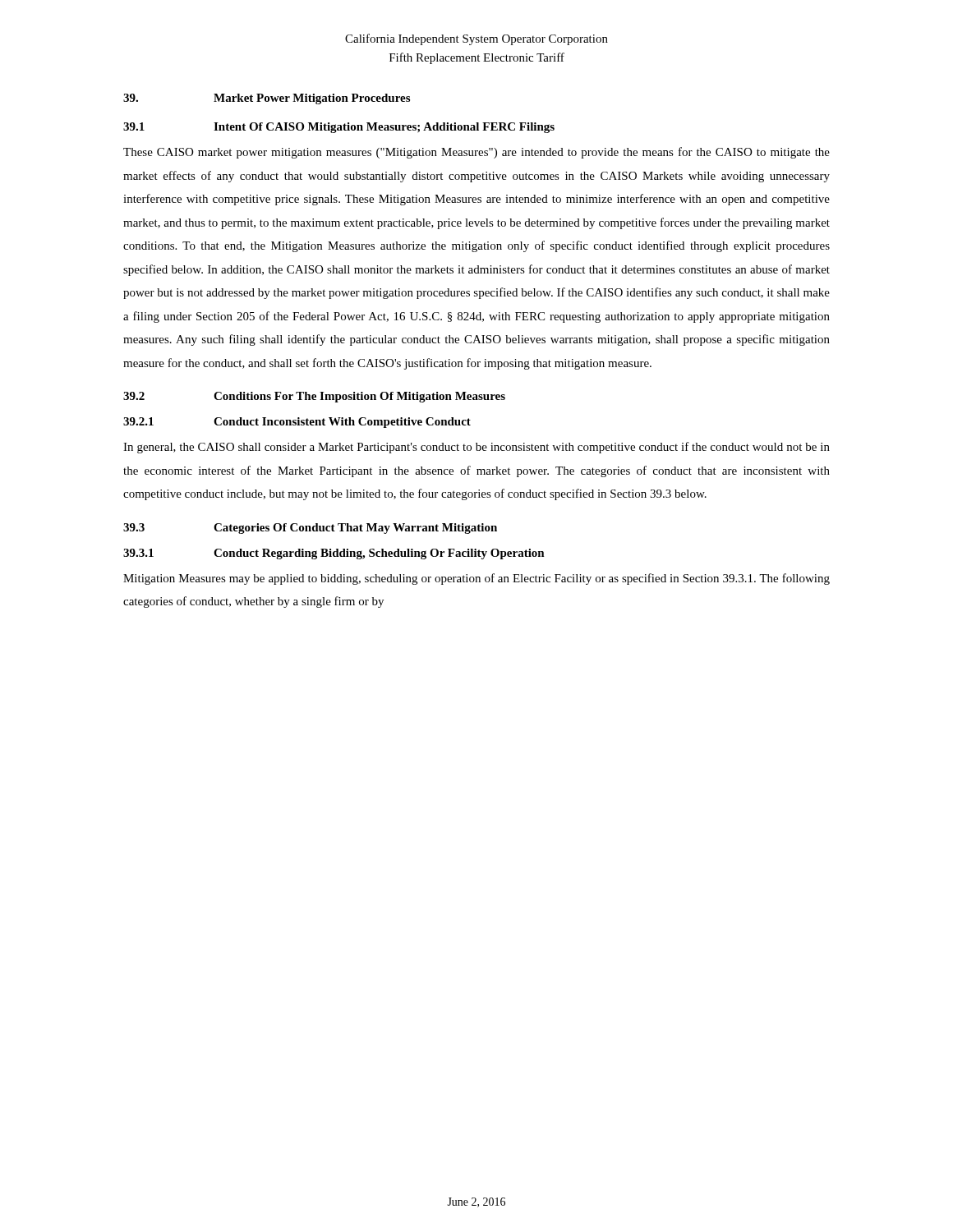Locate the block of text that opens with "In general, the CAISO shall consider a Market"
The height and width of the screenshot is (1232, 953).
point(476,470)
